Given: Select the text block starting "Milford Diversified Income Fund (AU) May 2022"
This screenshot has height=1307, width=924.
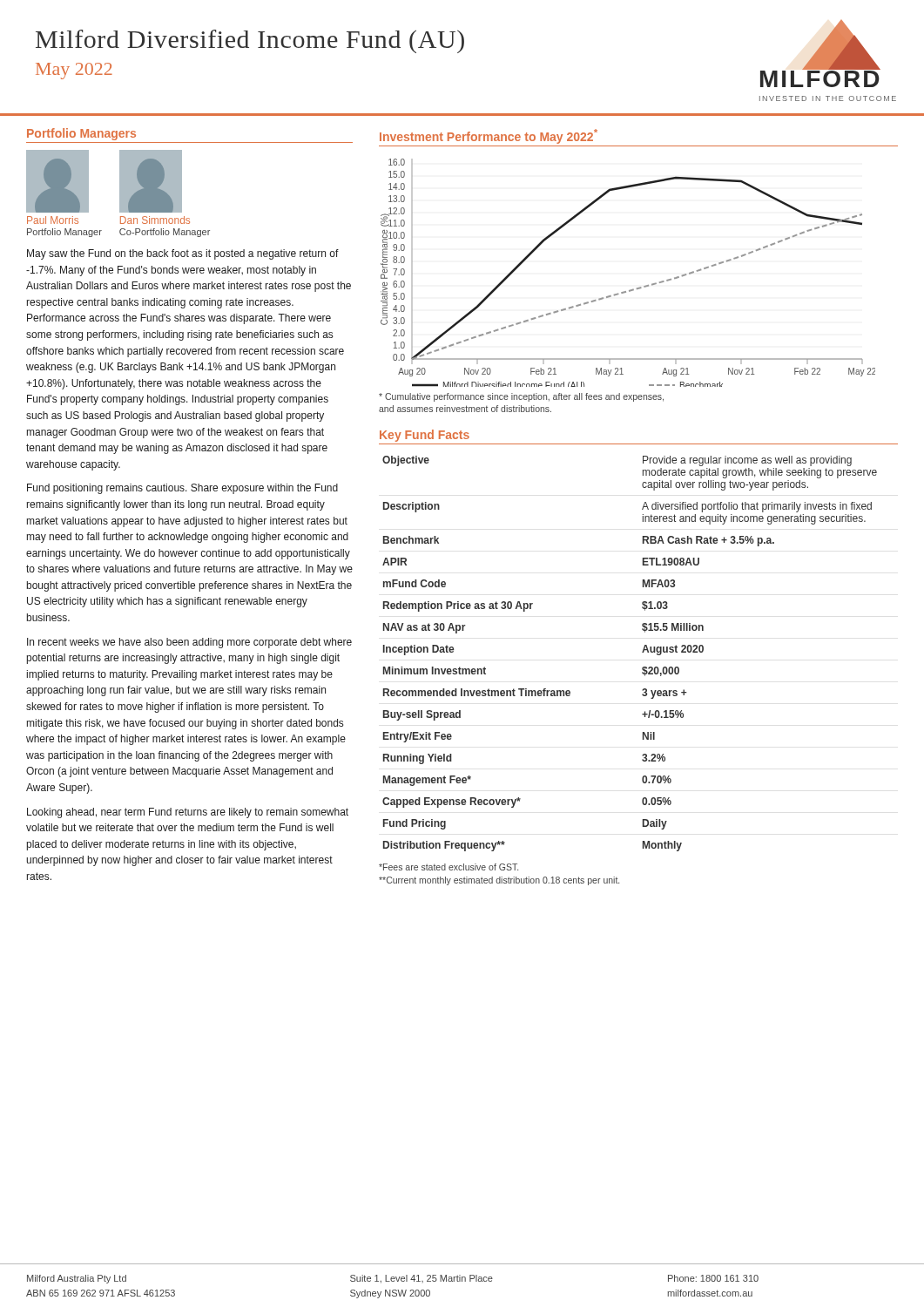Looking at the screenshot, I should (250, 52).
